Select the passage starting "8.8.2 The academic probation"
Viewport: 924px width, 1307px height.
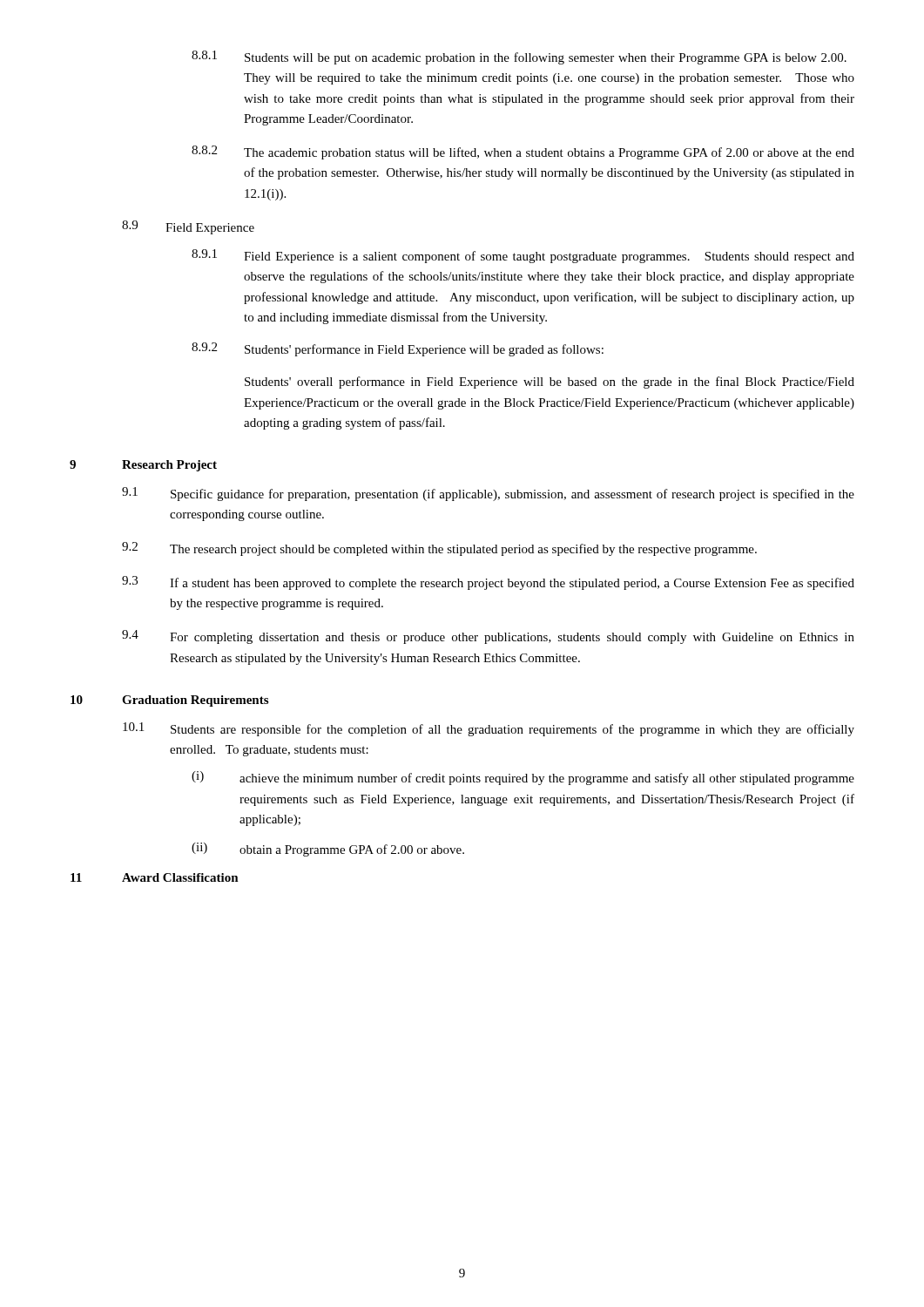point(523,173)
